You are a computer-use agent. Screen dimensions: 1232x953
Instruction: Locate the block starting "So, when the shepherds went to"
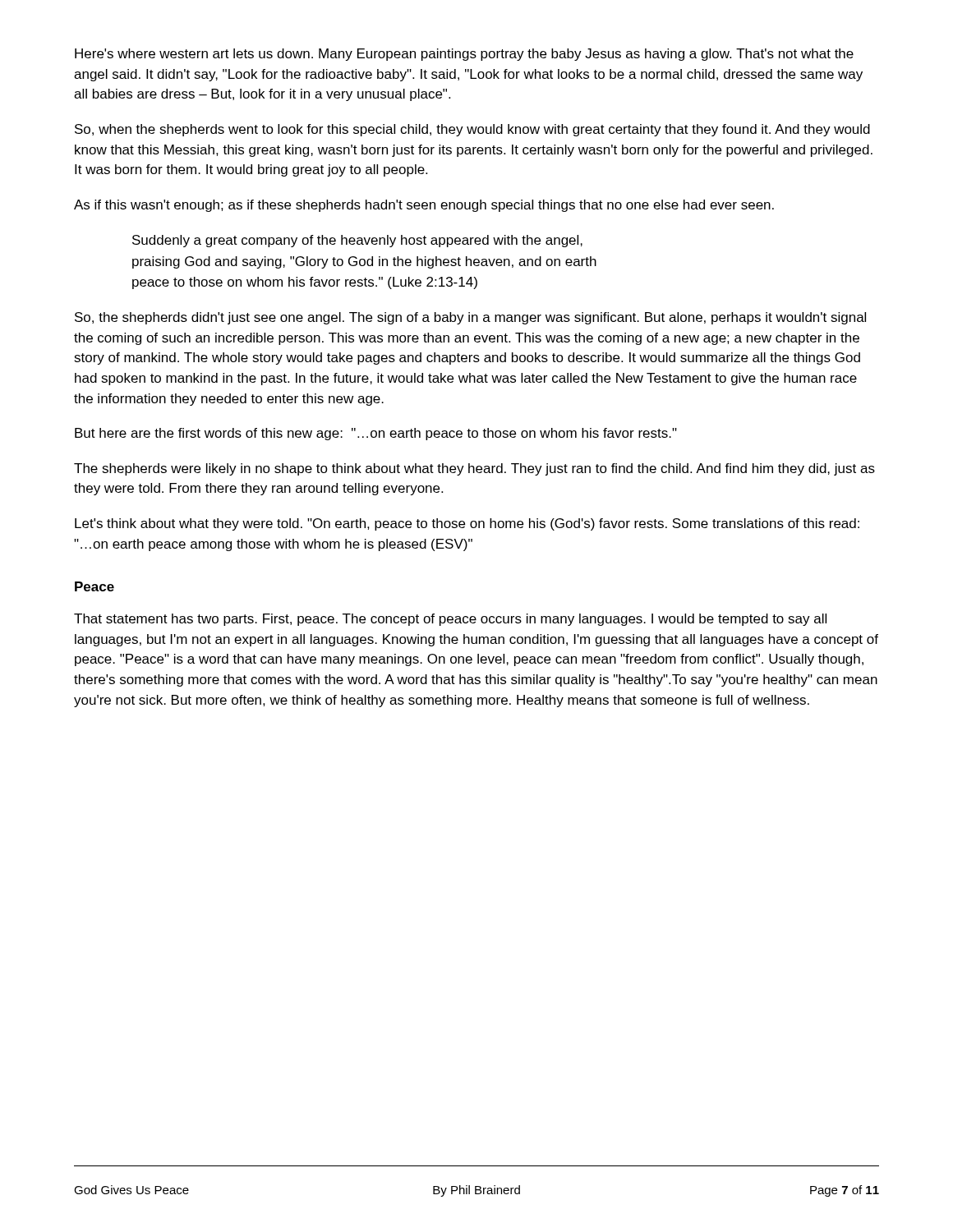coord(474,150)
